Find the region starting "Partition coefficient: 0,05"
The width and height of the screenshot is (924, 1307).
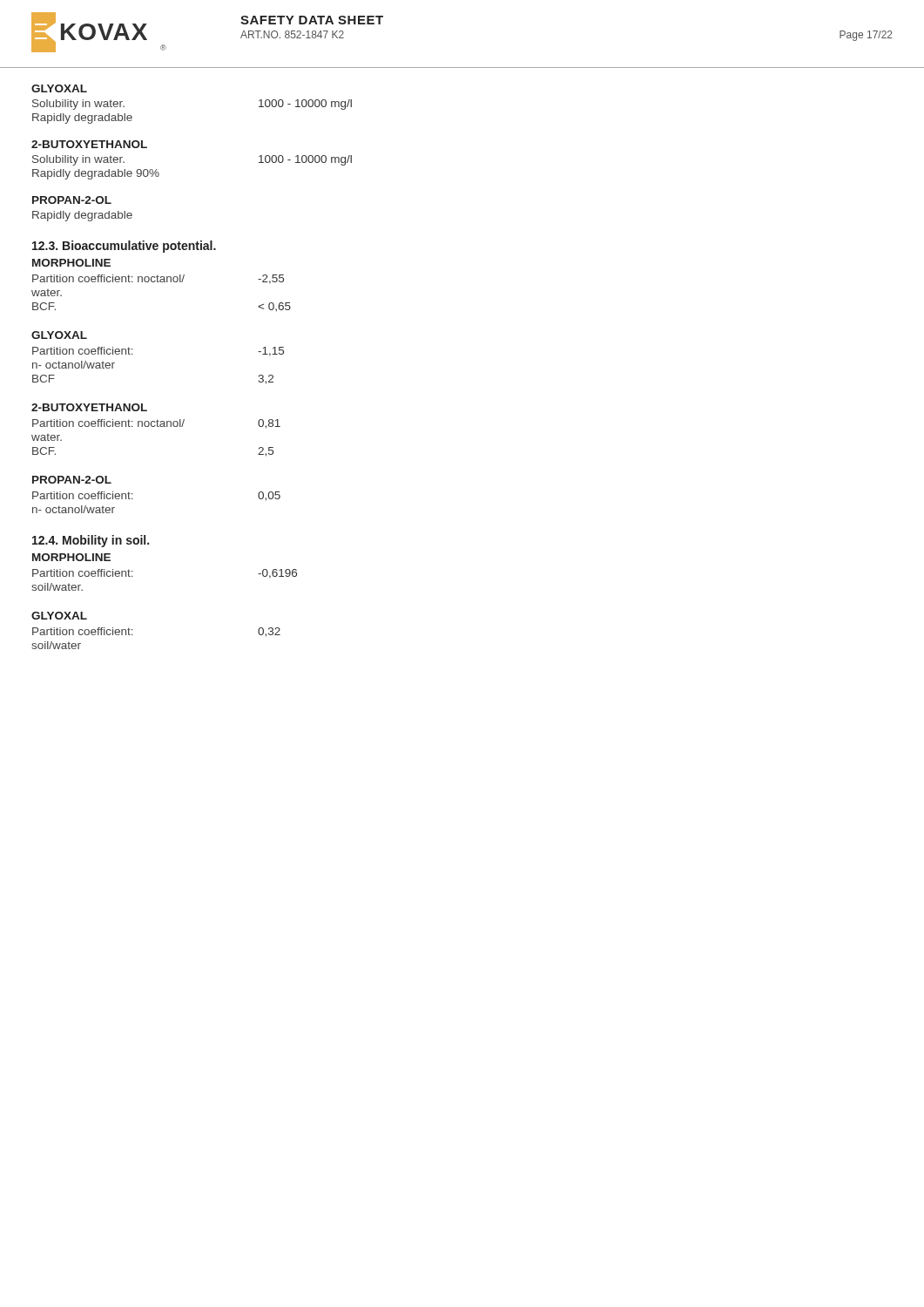pyautogui.click(x=84, y=496)
